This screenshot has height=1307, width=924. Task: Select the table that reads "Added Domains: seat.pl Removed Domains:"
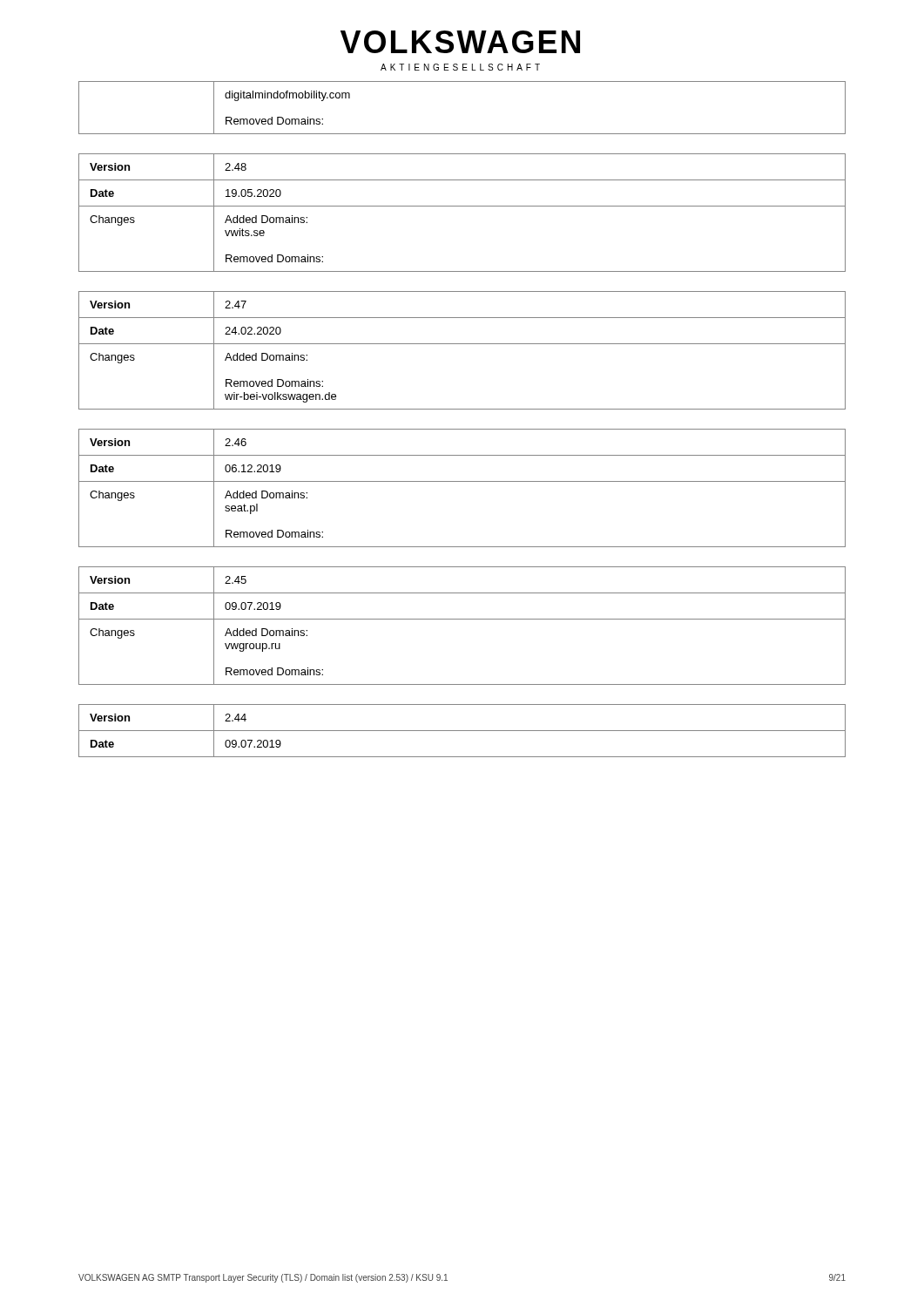point(462,488)
